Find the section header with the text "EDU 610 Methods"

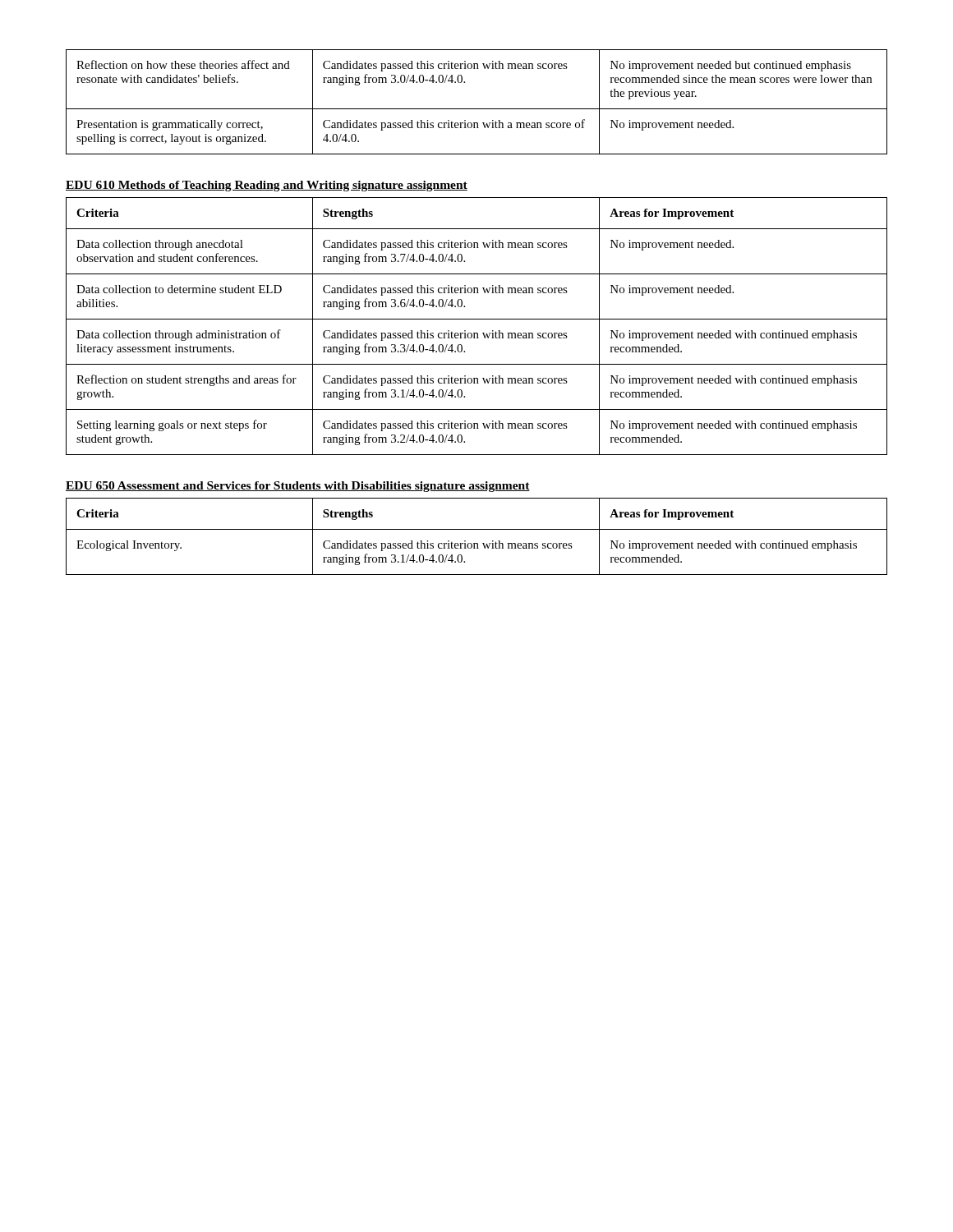(267, 184)
